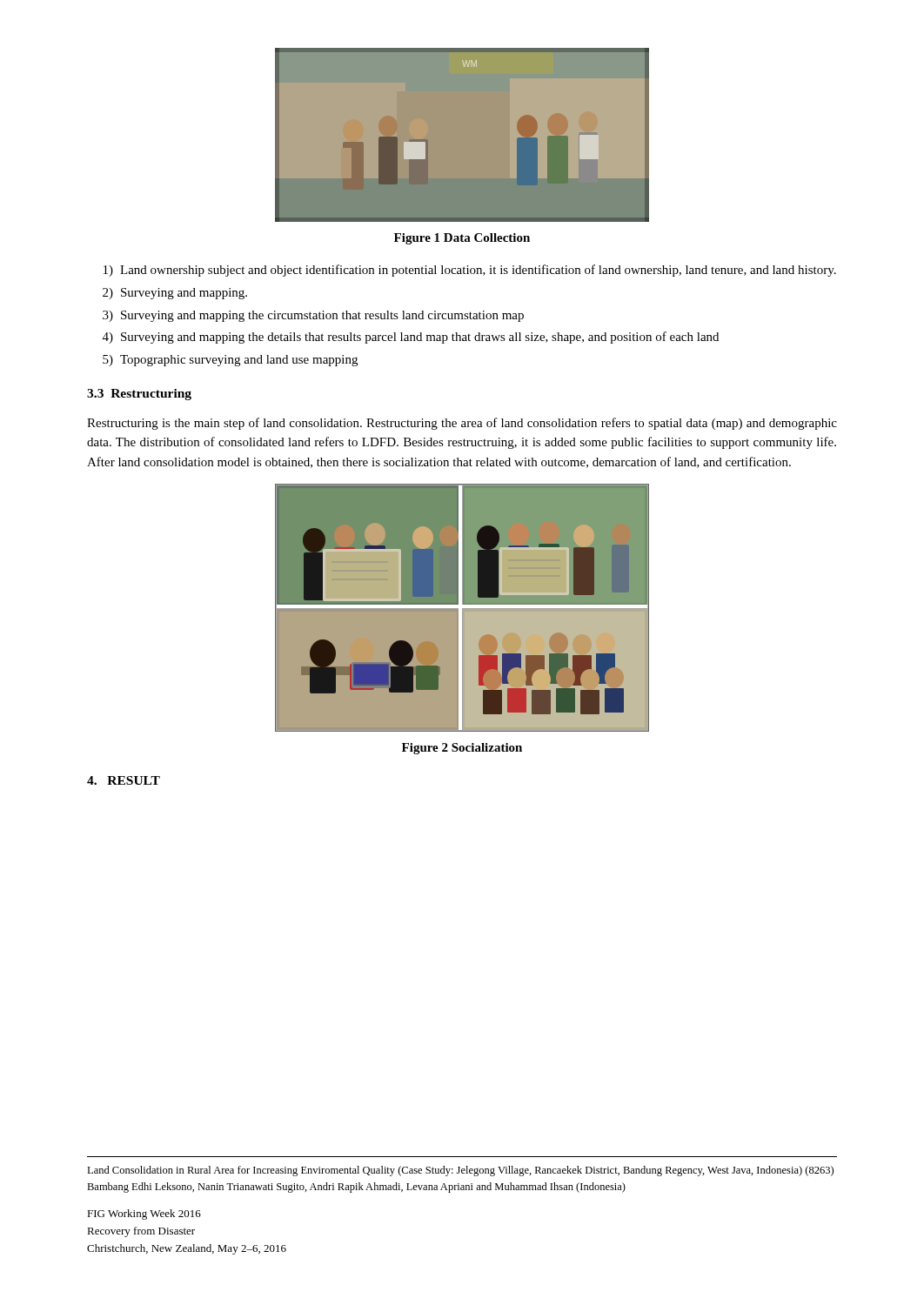Find the block on this page that starts "4) Surveying and mapping"
Screen dimensions: 1305x924
point(462,338)
